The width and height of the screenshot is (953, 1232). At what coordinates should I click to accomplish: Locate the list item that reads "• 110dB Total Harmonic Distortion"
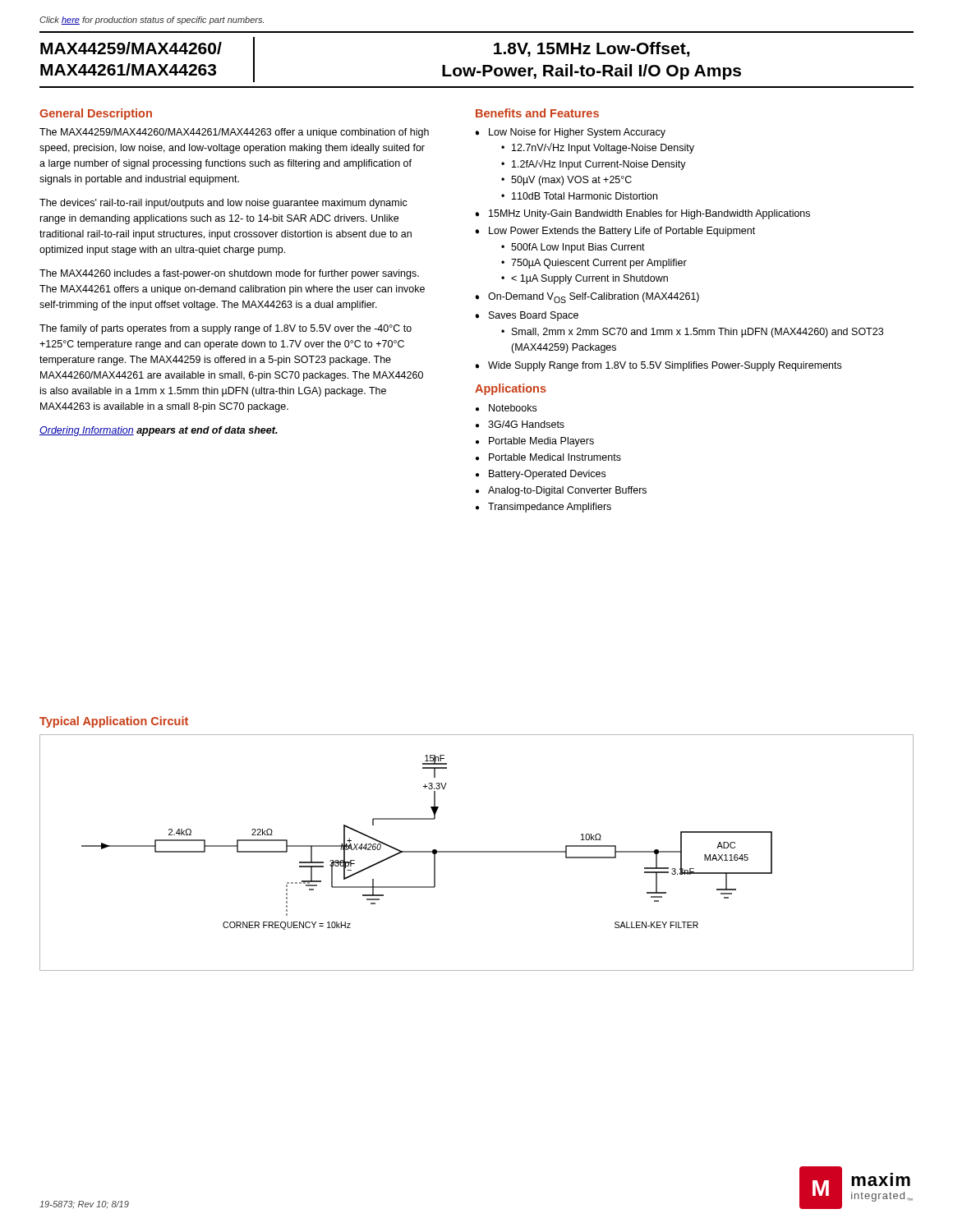pyautogui.click(x=580, y=196)
